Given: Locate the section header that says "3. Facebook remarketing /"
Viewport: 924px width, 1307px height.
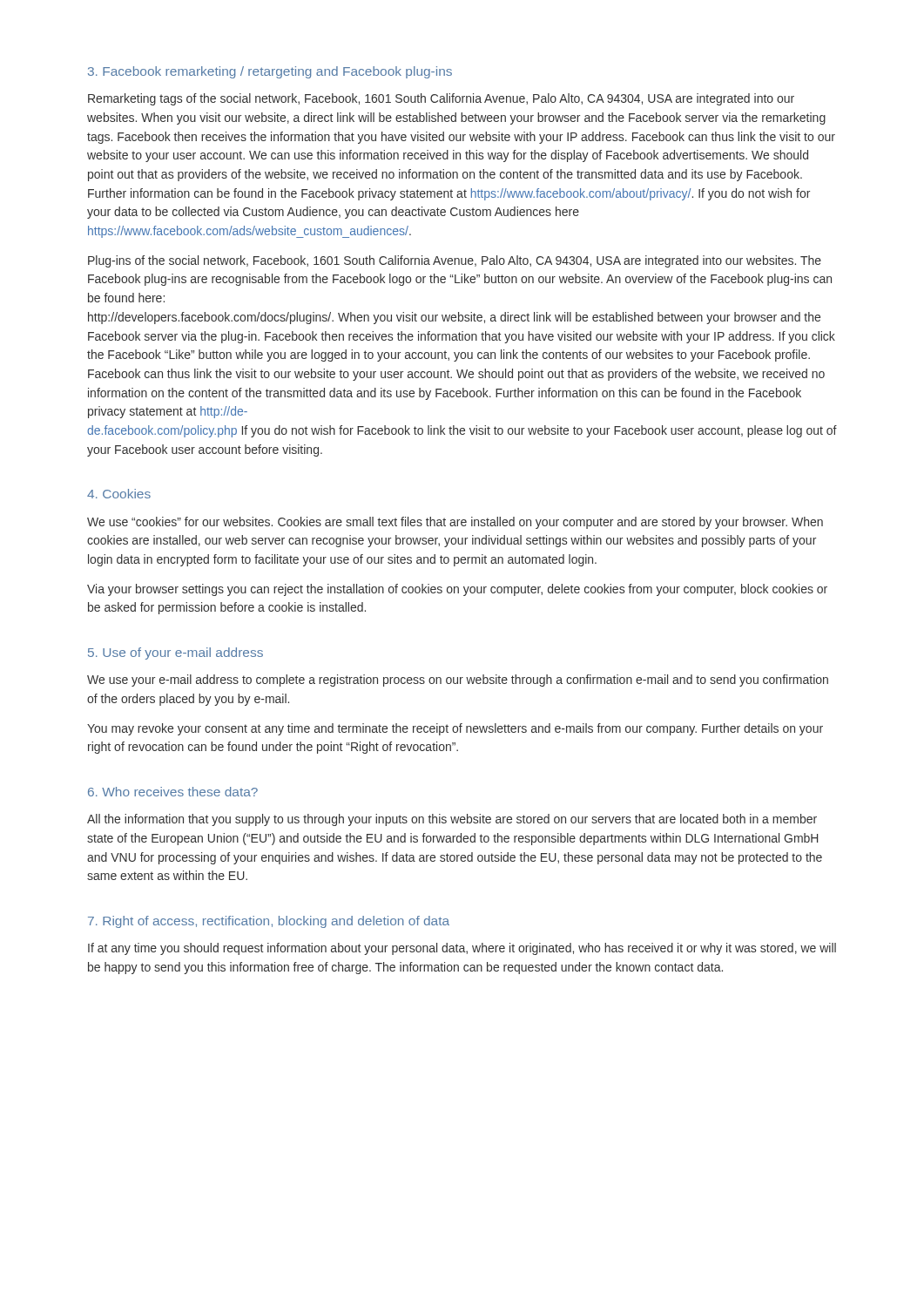Looking at the screenshot, I should point(270,71).
